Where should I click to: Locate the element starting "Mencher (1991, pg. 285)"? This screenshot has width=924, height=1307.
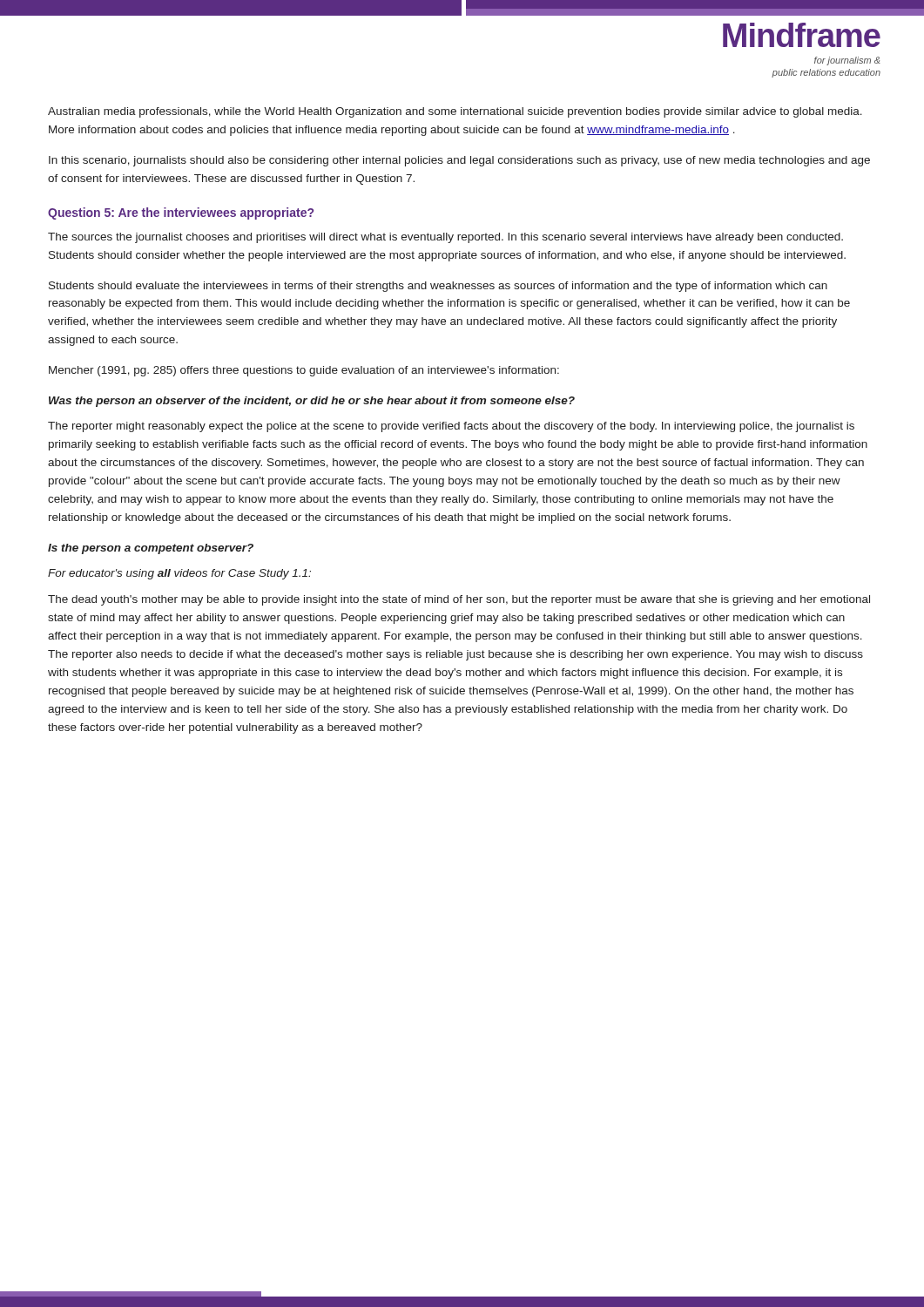(304, 370)
